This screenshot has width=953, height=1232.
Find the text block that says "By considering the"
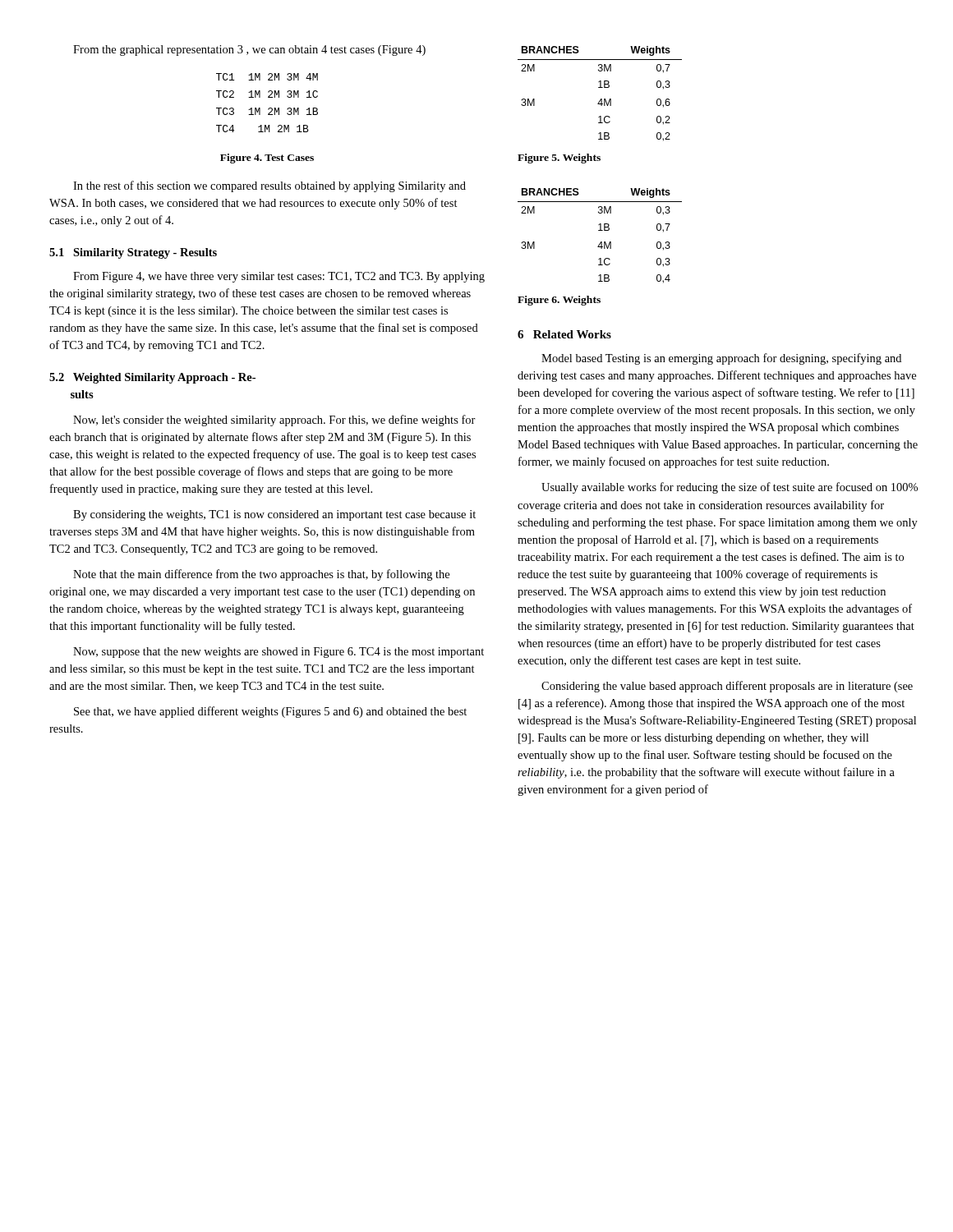tap(267, 532)
